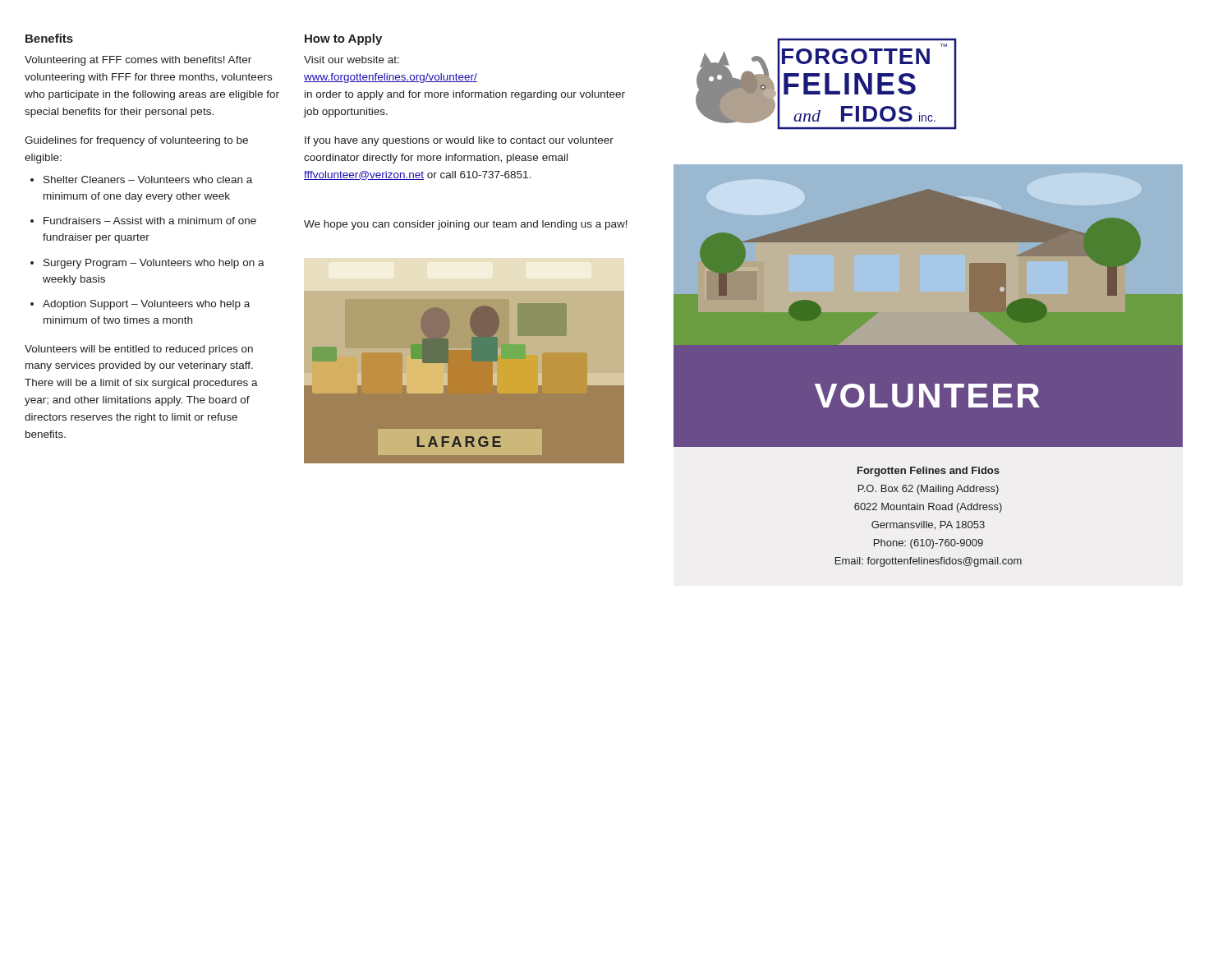Find the block on this page that starts "Forgotten Felines and Fidos P.O. Box 62 (Mailing"
The height and width of the screenshot is (953, 1232).
pyautogui.click(x=928, y=516)
